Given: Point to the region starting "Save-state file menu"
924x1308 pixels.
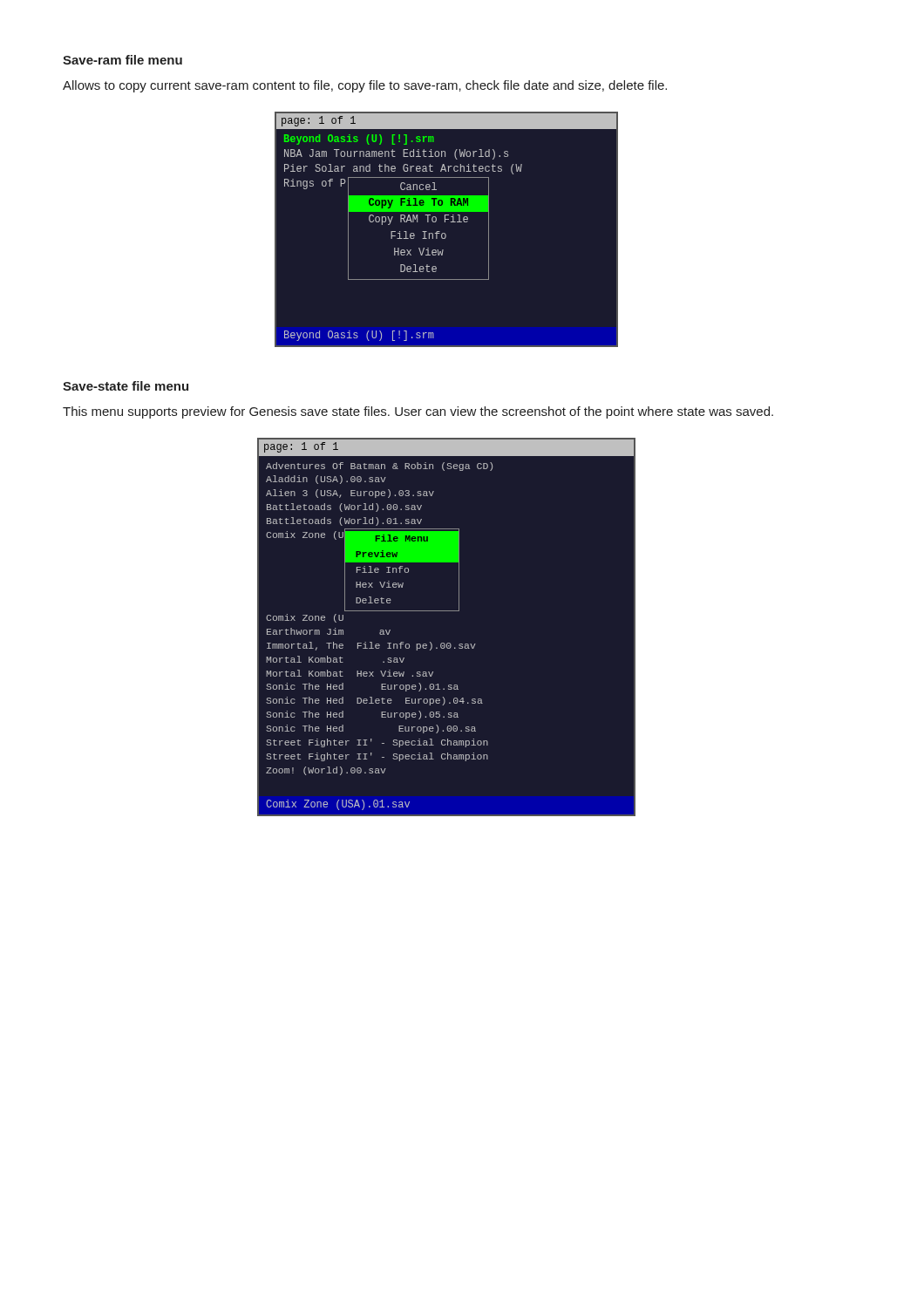Looking at the screenshot, I should (126, 386).
